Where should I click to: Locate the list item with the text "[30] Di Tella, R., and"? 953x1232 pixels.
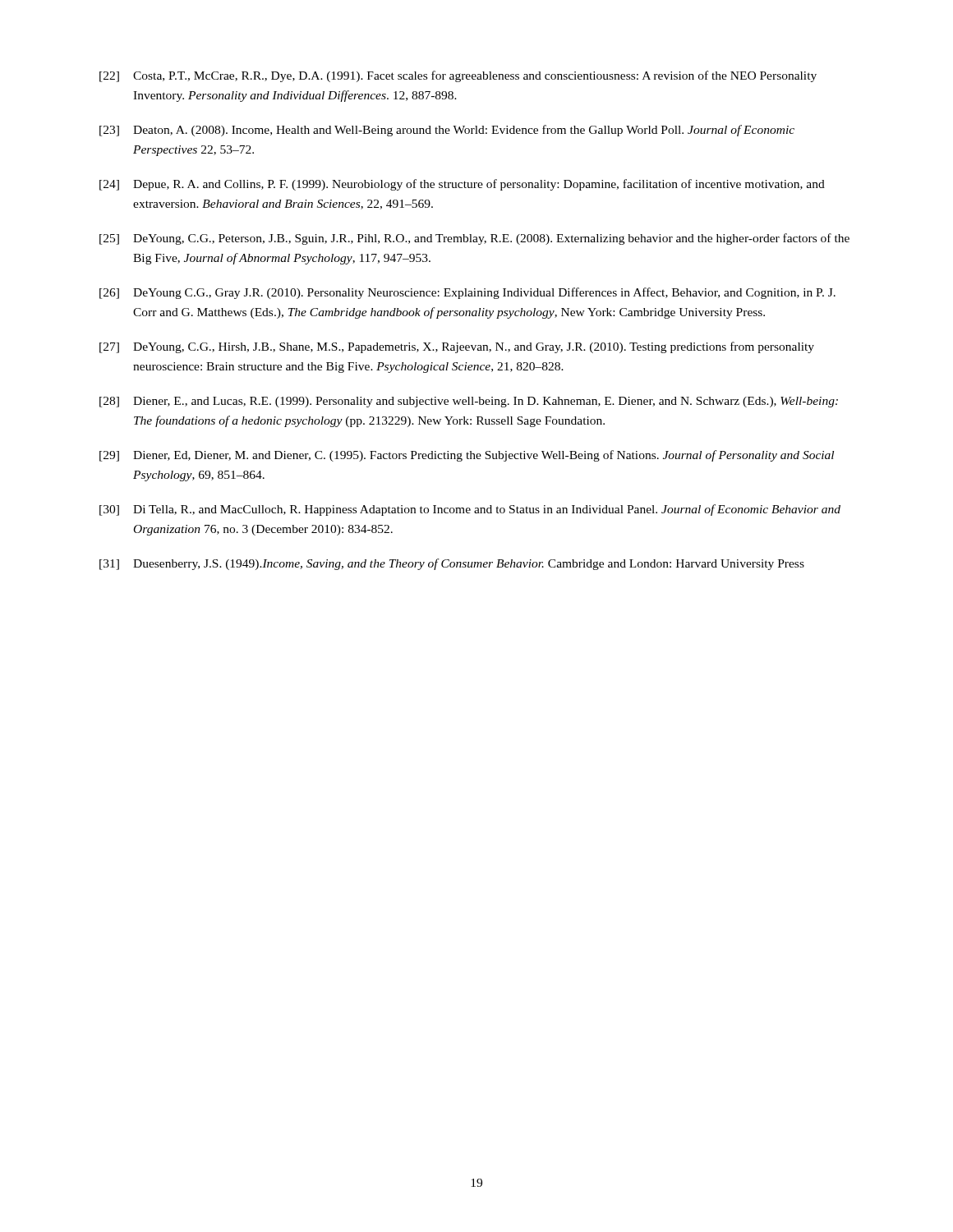point(476,519)
